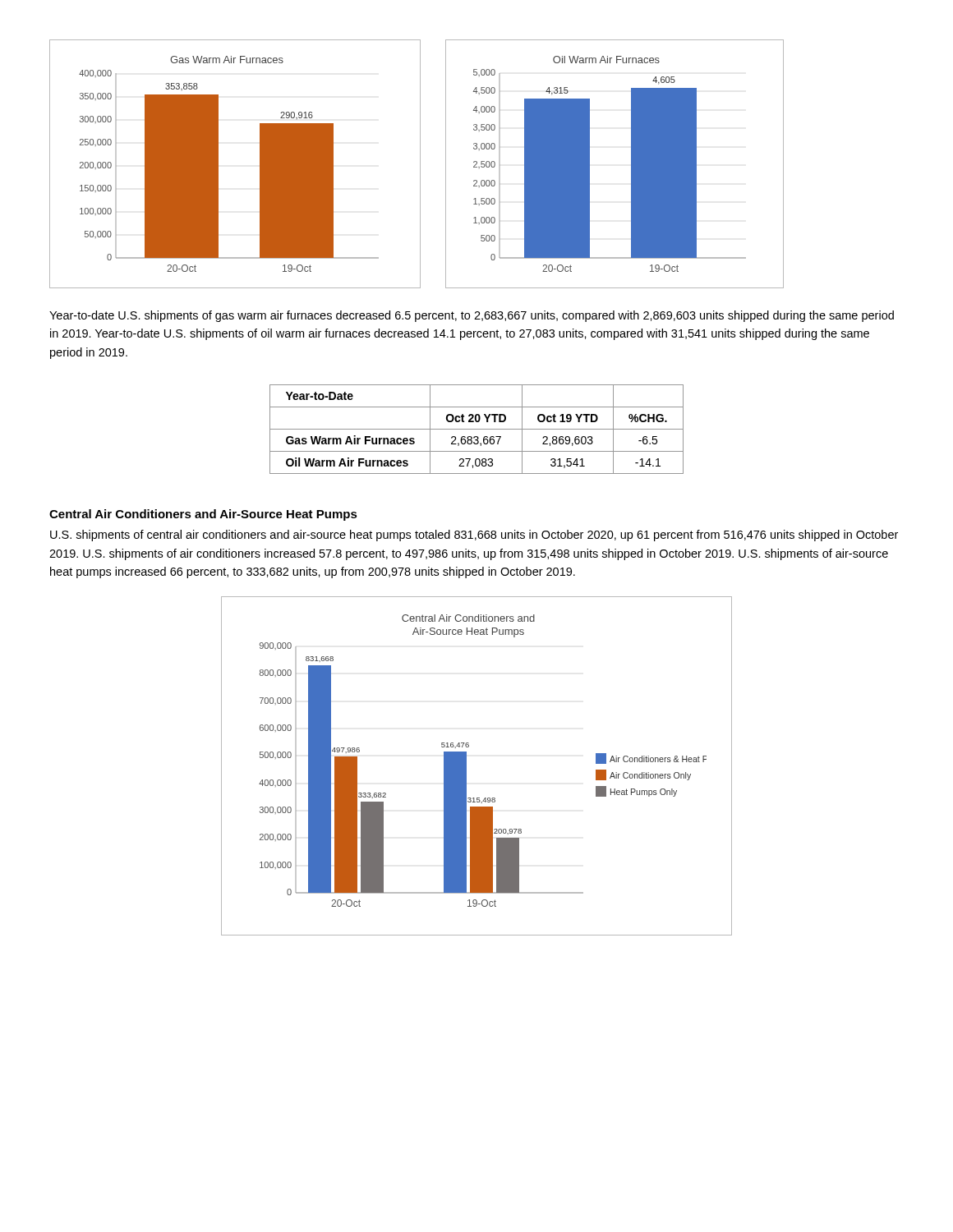Find a table
This screenshot has height=1232, width=953.
(x=476, y=429)
